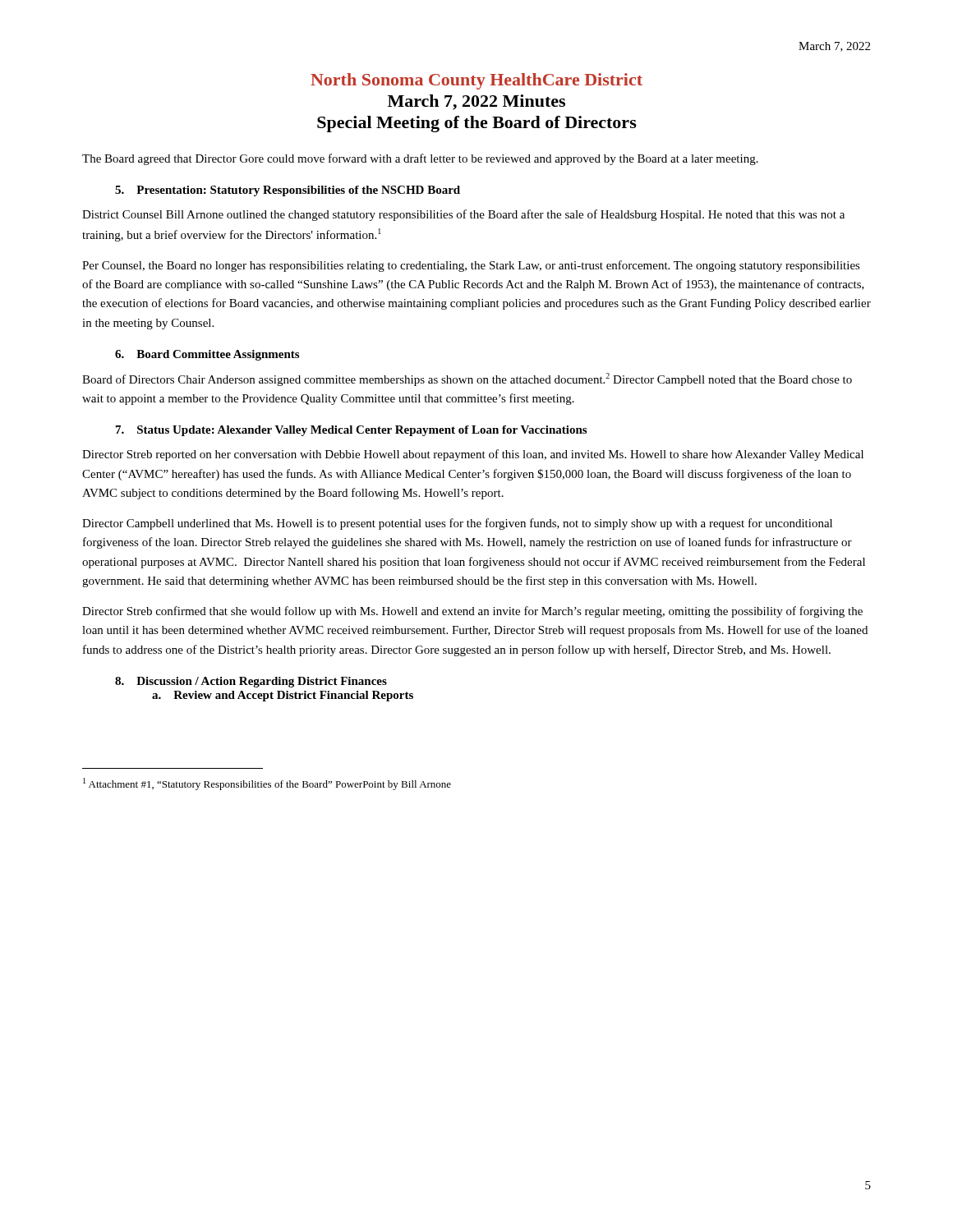Select the region starting "Per Counsel, the Board no longer"
This screenshot has height=1232, width=953.
tap(476, 294)
